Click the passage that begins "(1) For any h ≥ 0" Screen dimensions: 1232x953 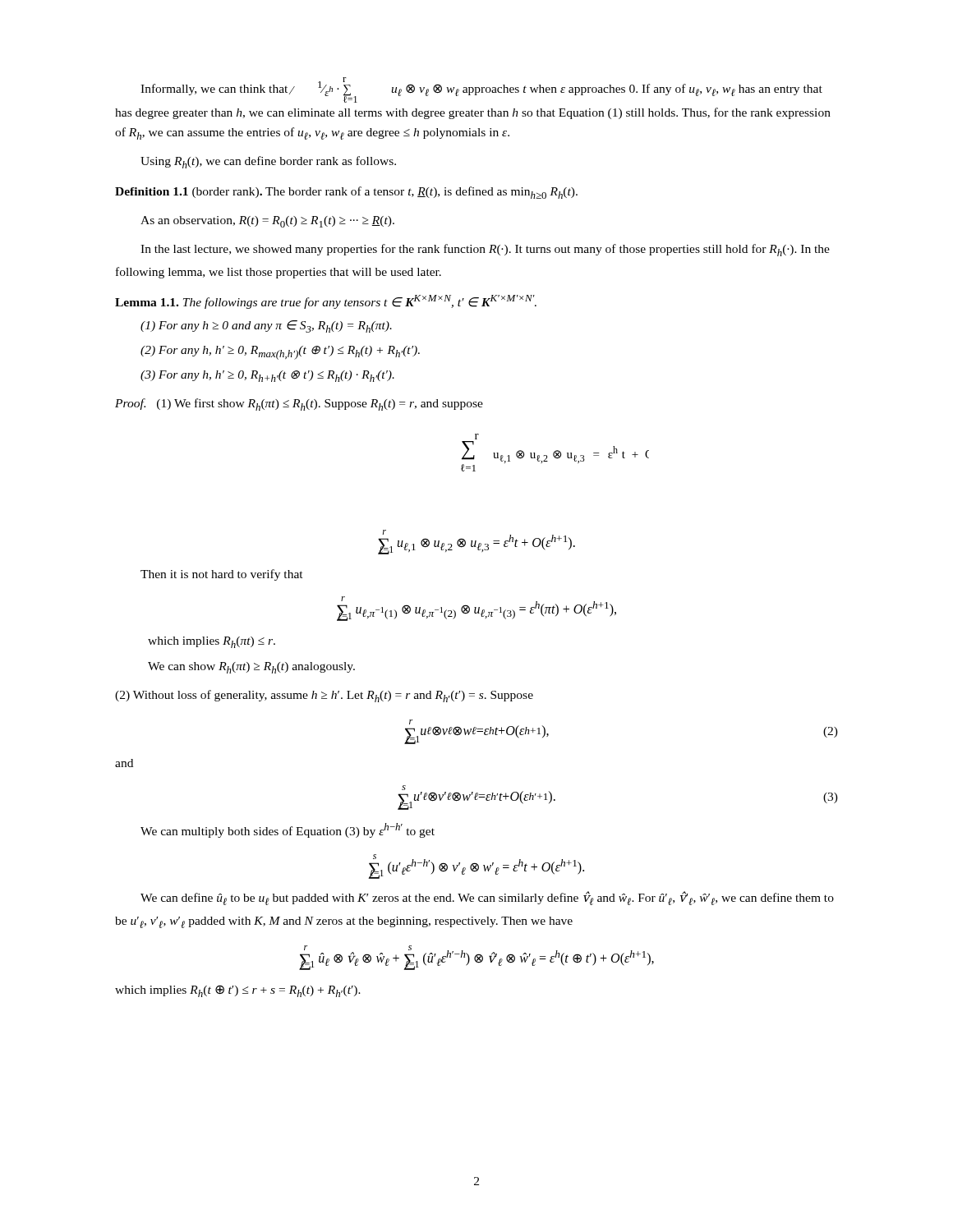coord(267,326)
